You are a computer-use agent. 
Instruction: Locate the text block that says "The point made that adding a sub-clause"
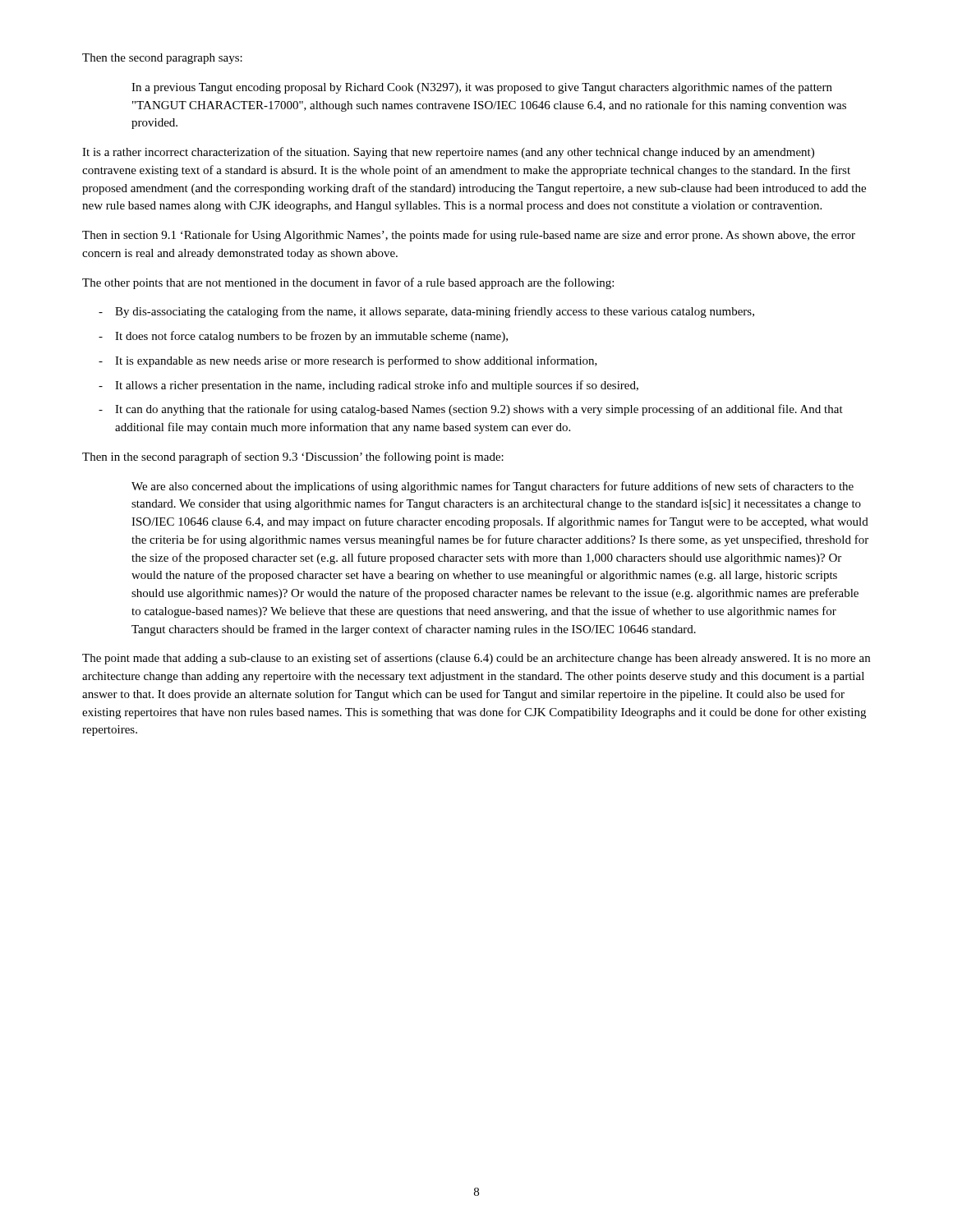point(476,695)
